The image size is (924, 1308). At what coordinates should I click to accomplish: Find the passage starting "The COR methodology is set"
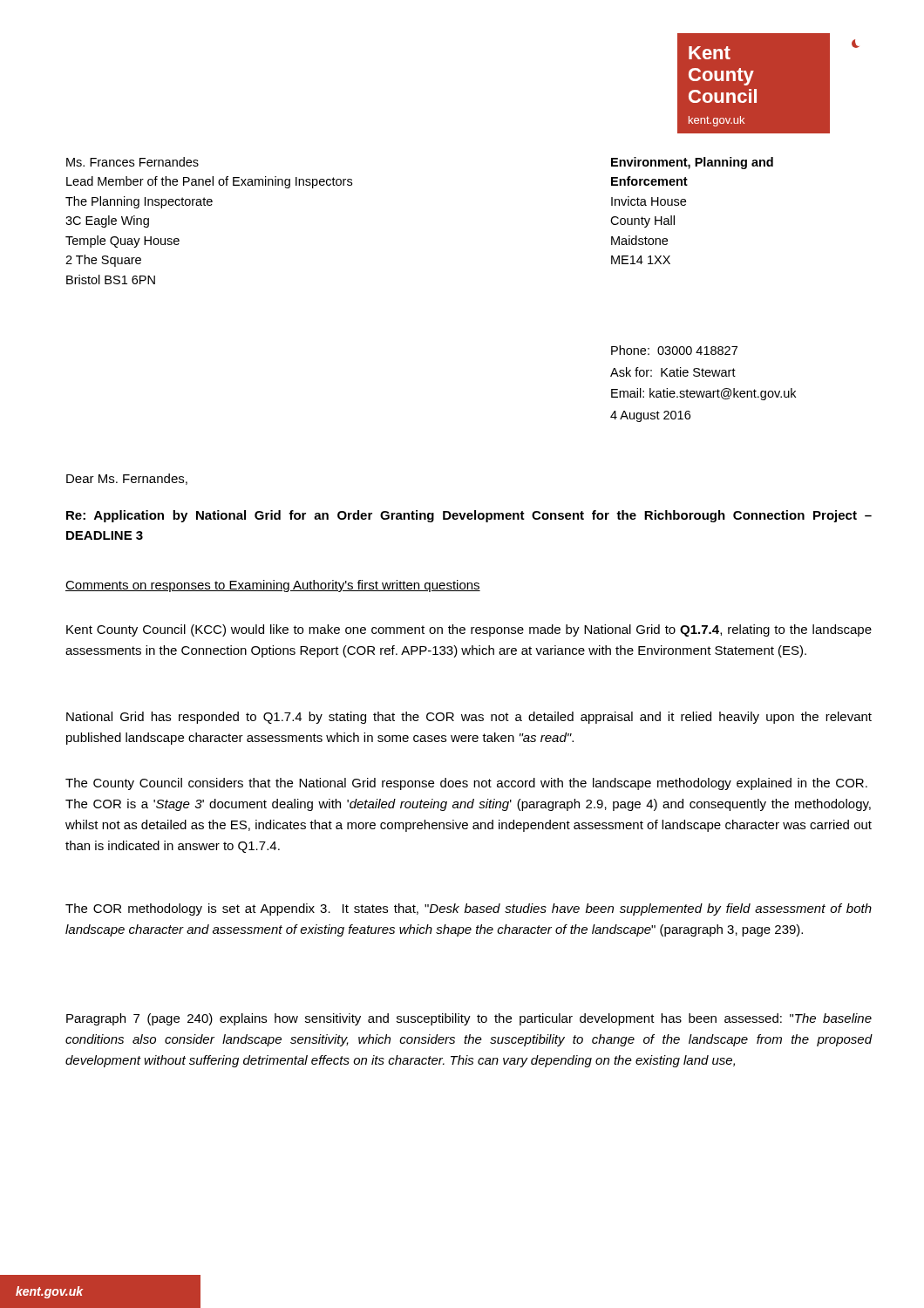pyautogui.click(x=469, y=919)
